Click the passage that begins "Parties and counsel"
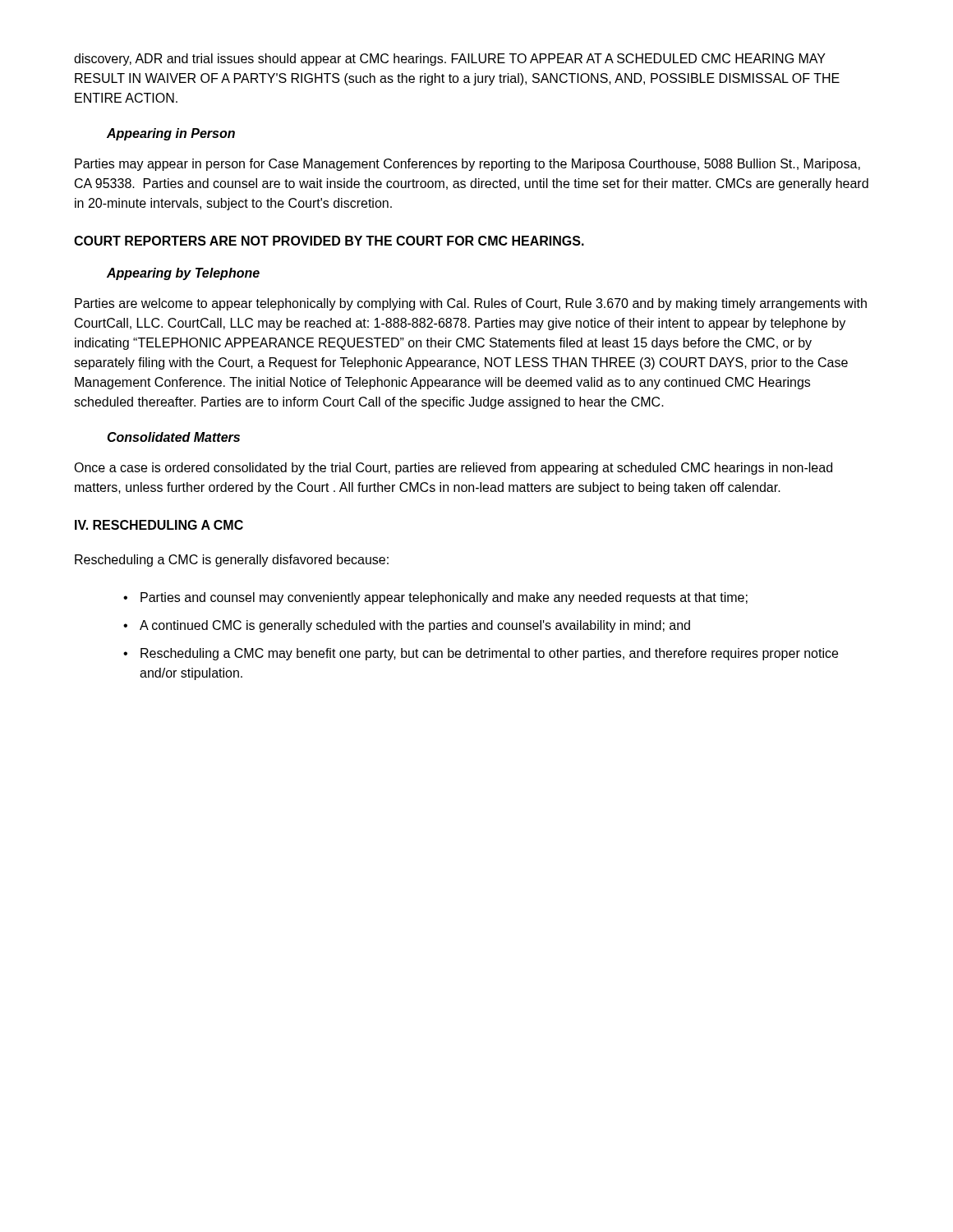The width and height of the screenshot is (953, 1232). [x=444, y=598]
